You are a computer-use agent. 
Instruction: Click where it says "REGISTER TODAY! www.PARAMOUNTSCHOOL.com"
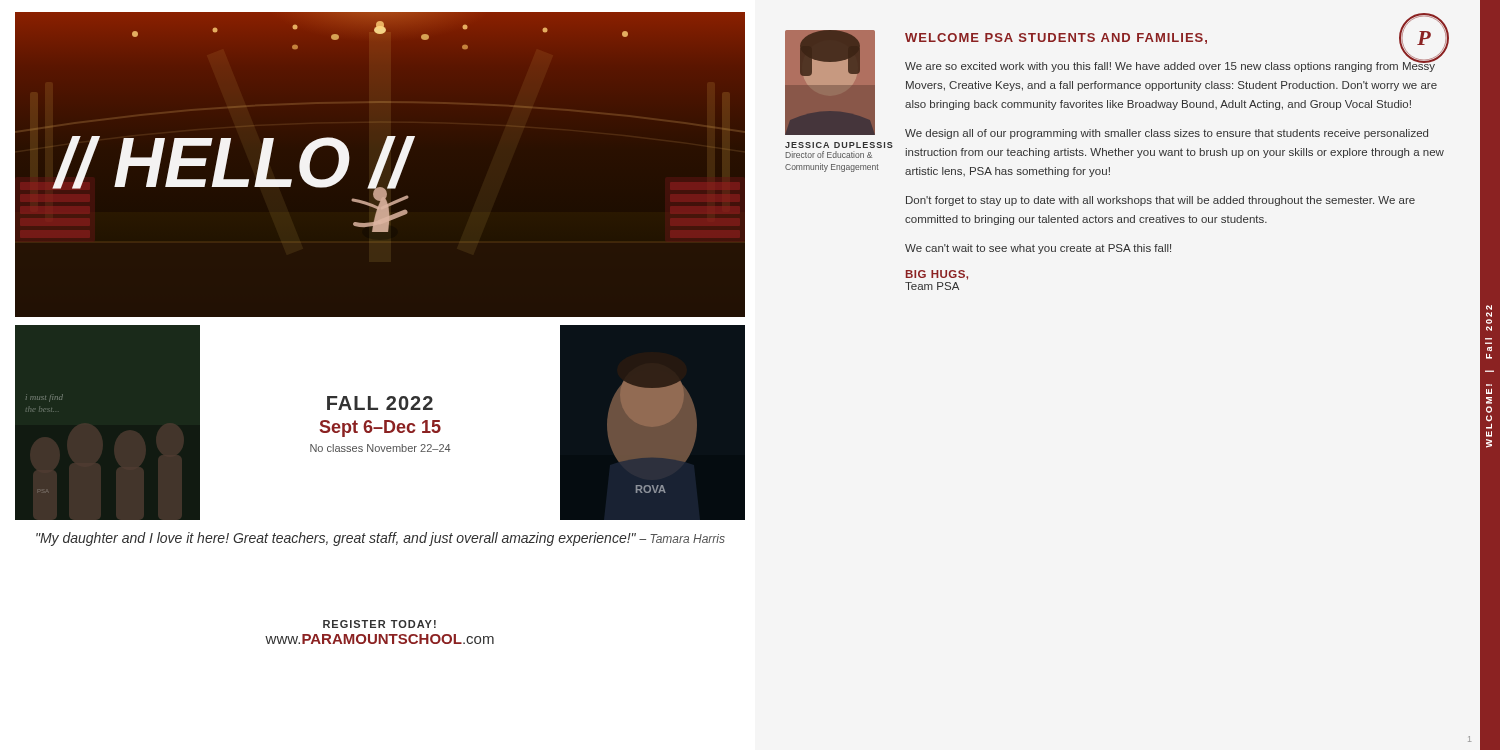point(380,633)
